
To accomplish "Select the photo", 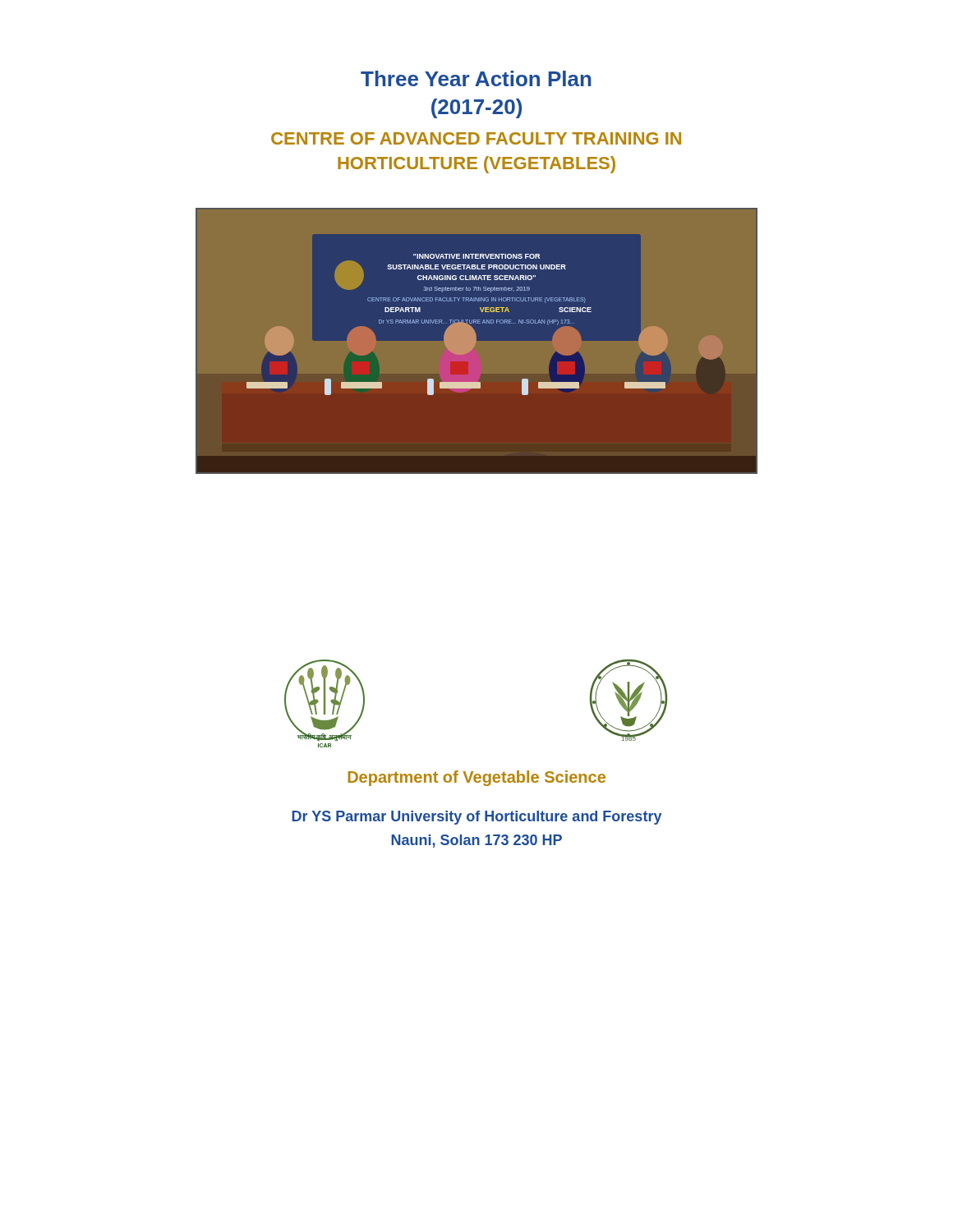I will click(476, 341).
